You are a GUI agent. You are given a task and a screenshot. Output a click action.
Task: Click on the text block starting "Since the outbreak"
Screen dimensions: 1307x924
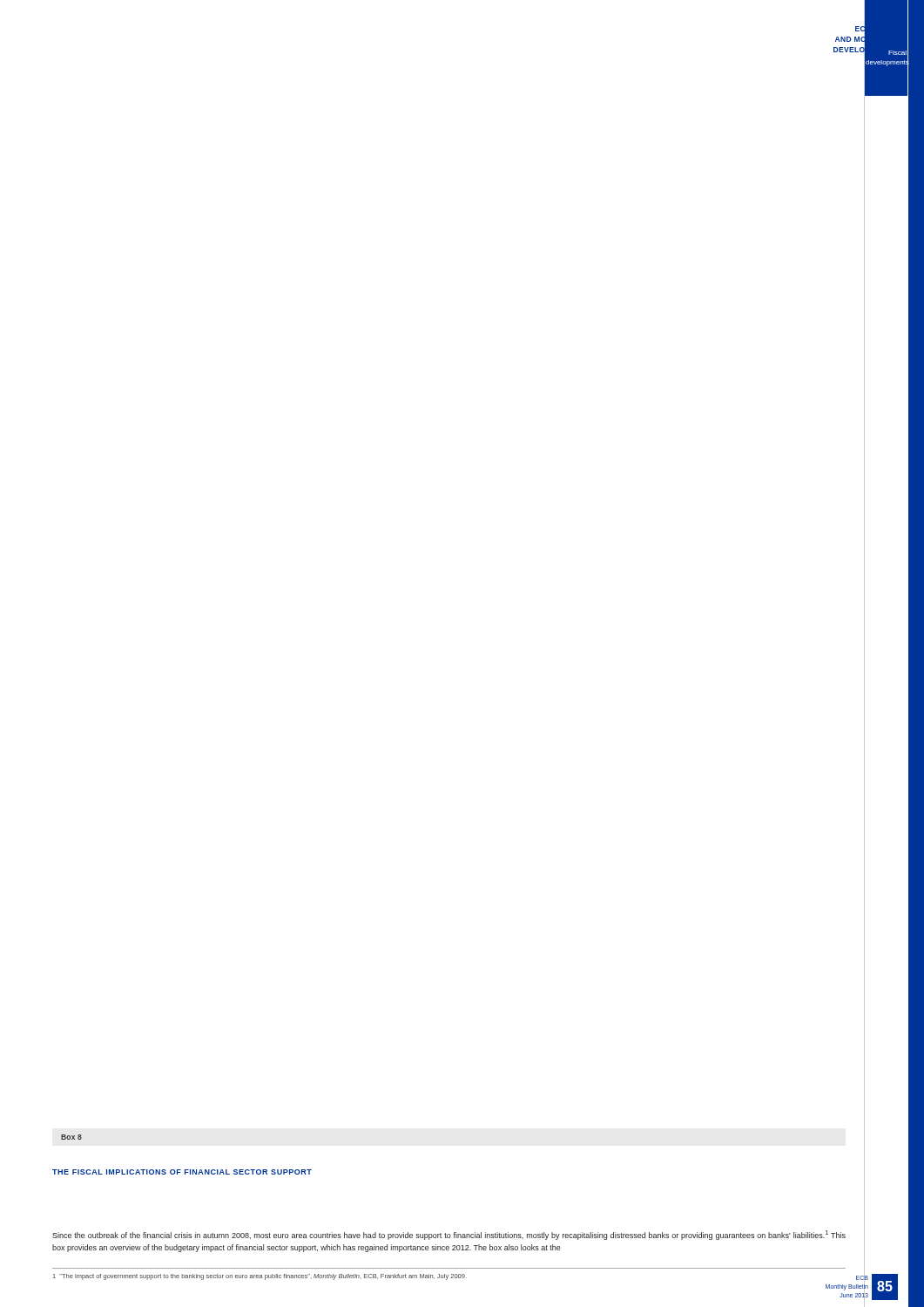(x=449, y=1241)
